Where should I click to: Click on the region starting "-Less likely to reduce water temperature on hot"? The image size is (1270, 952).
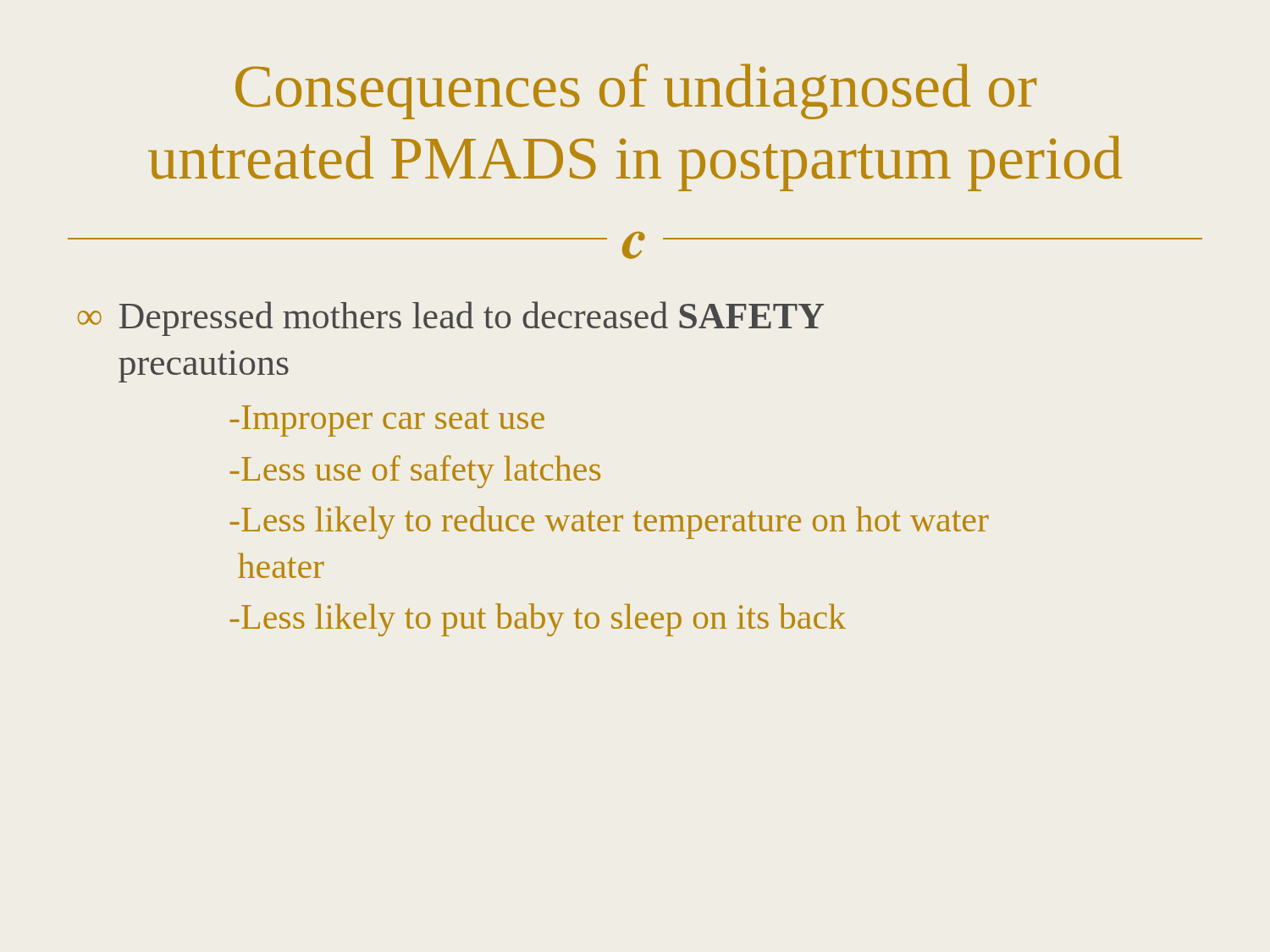(x=609, y=543)
